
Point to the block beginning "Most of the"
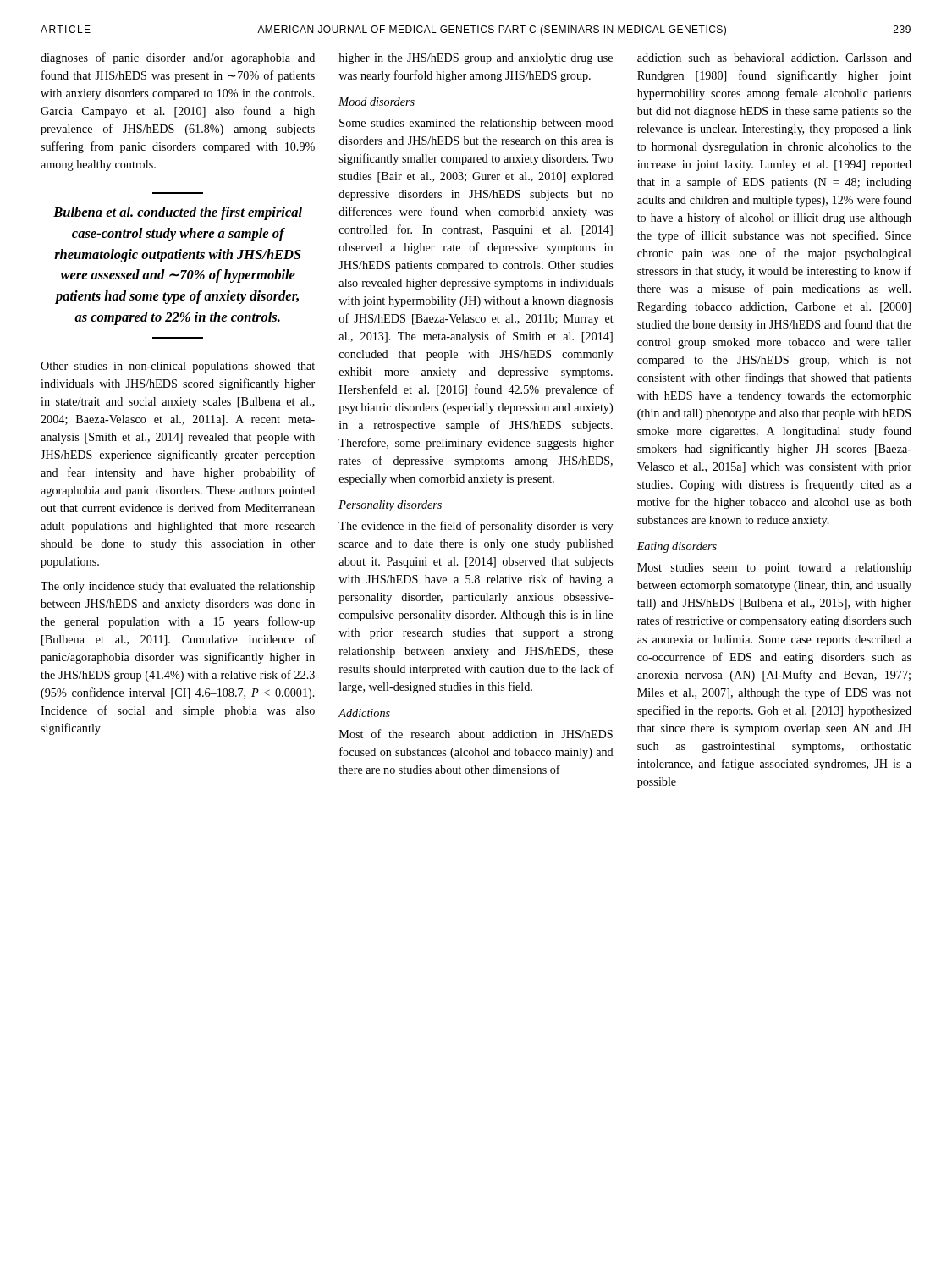tap(476, 752)
